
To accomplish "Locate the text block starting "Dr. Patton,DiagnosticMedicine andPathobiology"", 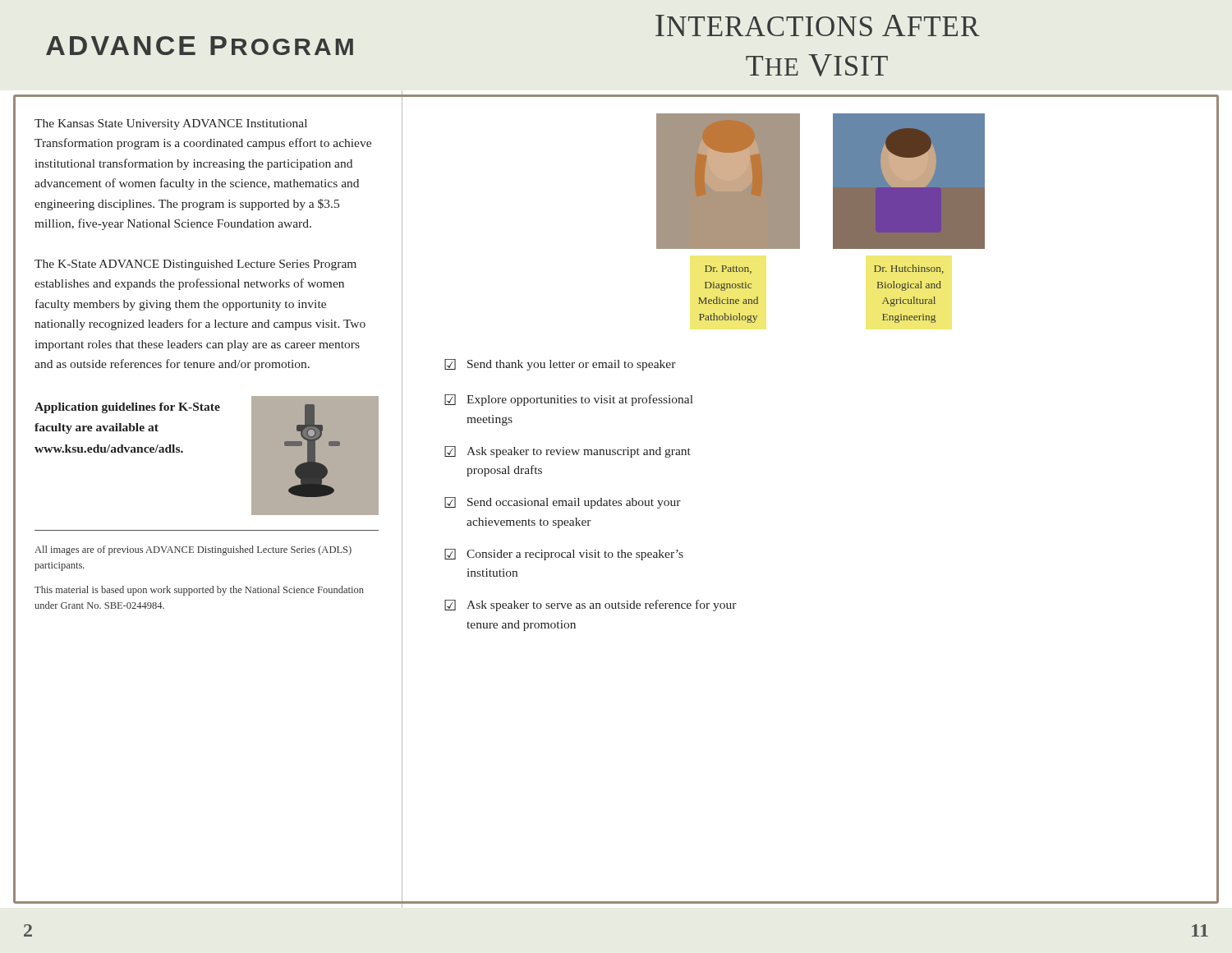I will (728, 292).
